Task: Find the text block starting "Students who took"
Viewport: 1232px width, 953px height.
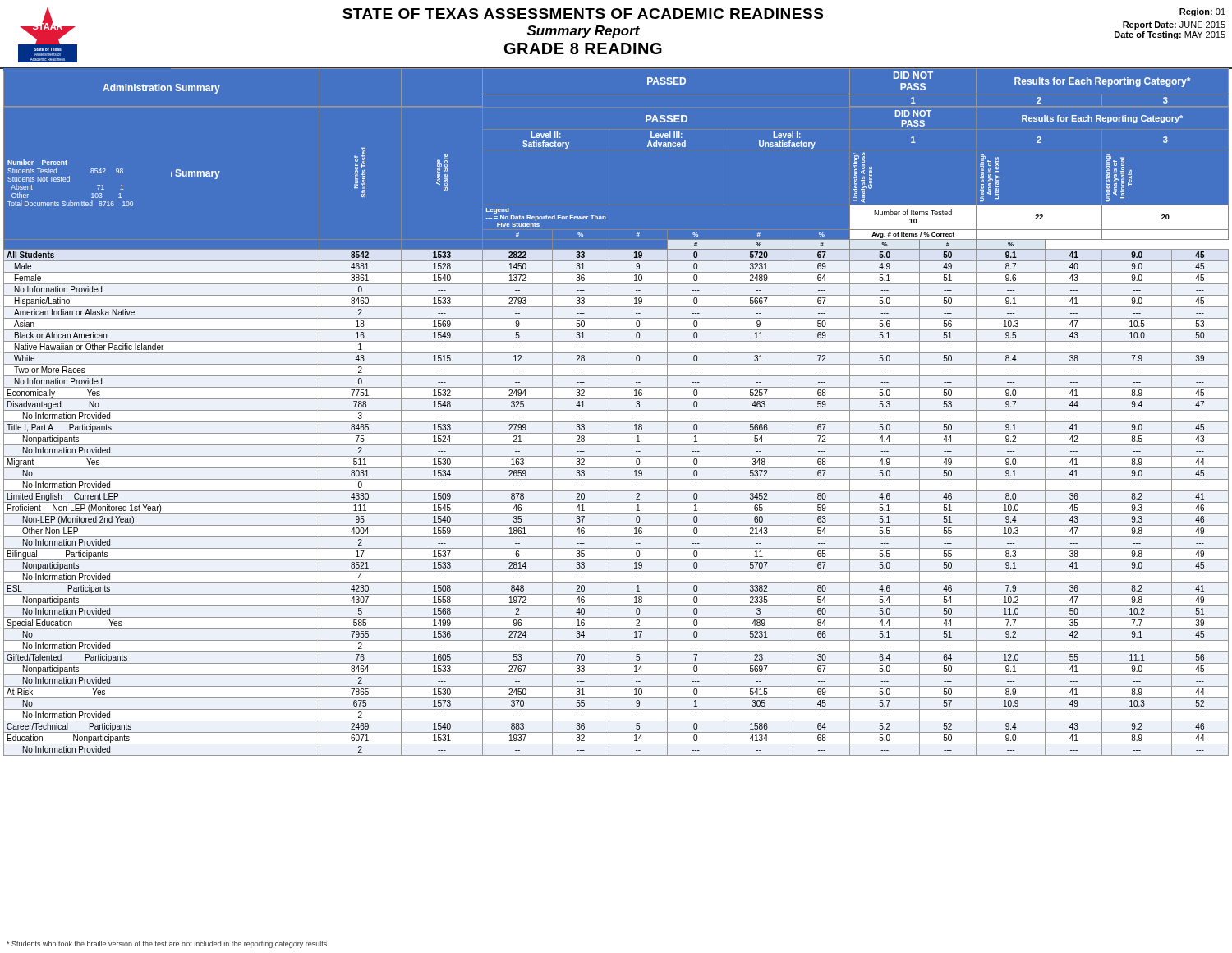Action: 168,944
